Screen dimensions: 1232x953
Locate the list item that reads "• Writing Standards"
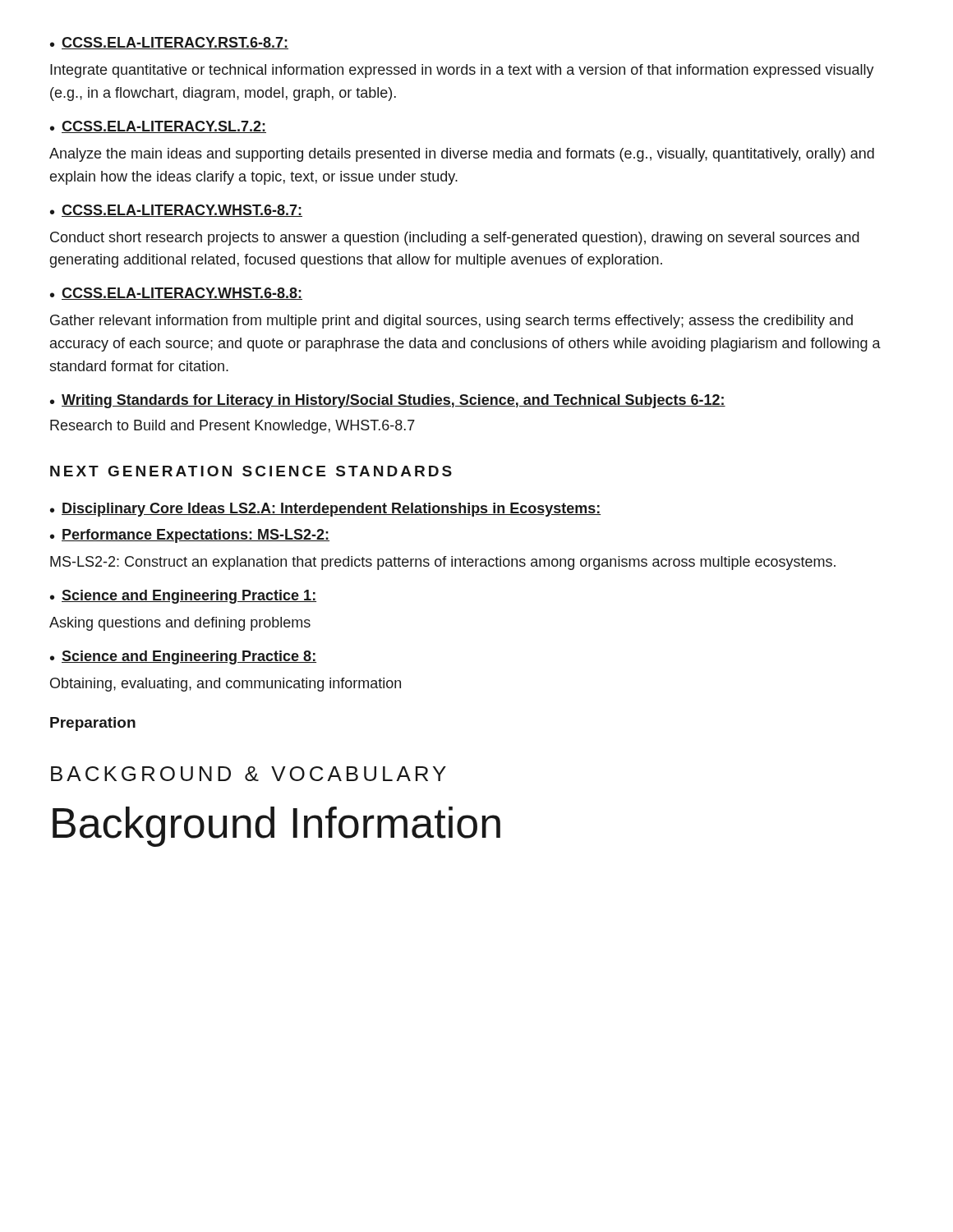pyautogui.click(x=468, y=414)
